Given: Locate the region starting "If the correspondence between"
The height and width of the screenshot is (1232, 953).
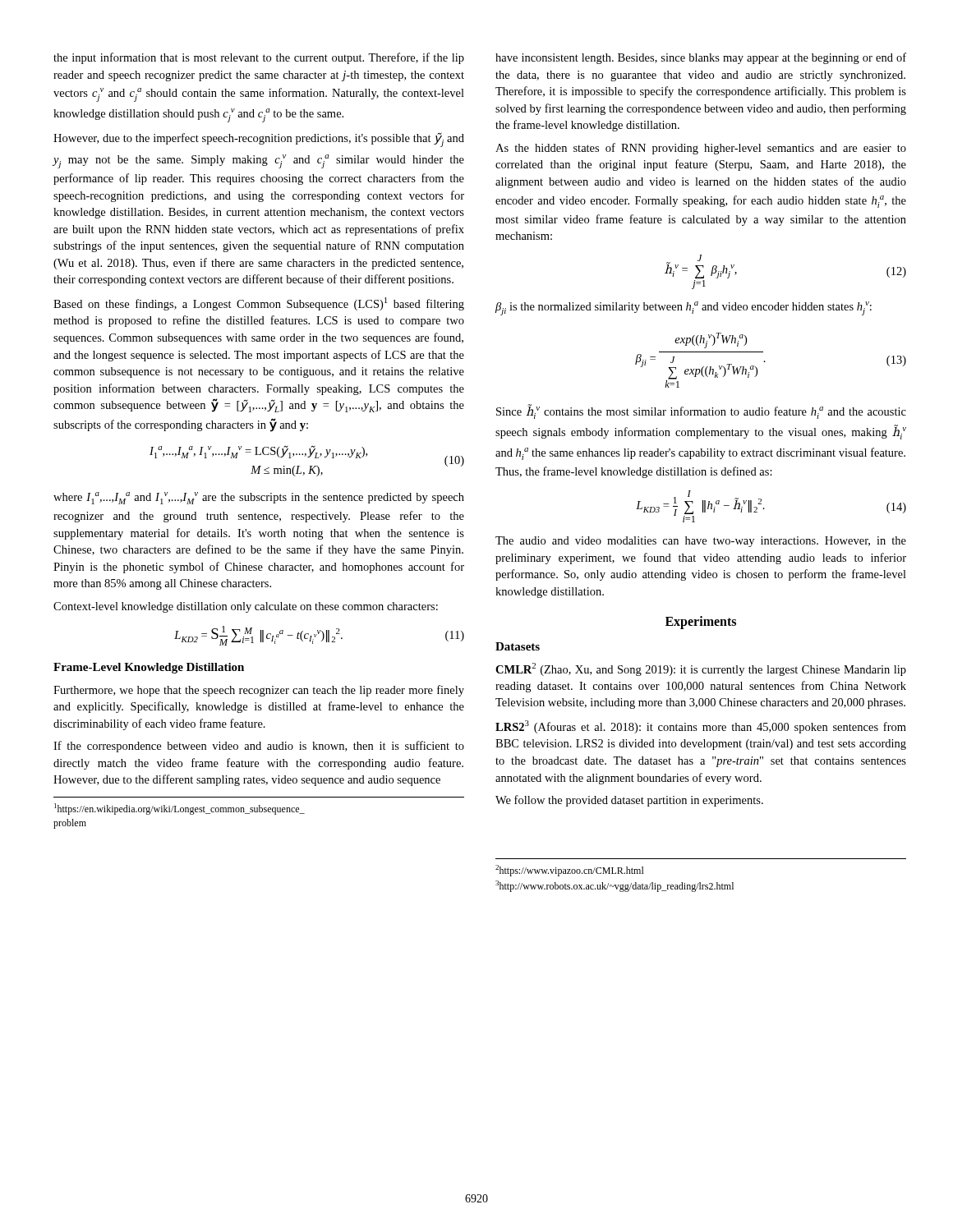Looking at the screenshot, I should pyautogui.click(x=259, y=763).
